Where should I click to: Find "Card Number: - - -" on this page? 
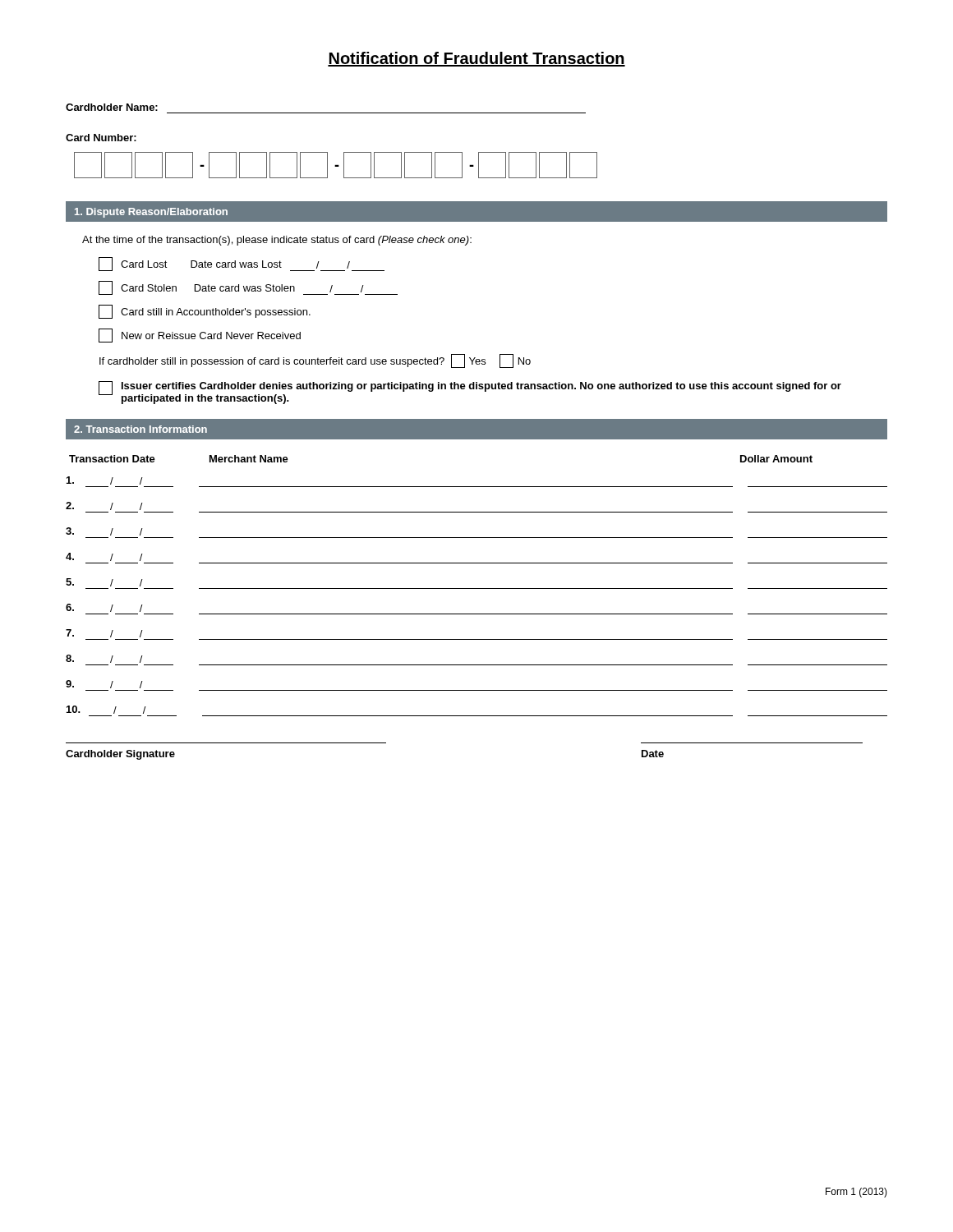[476, 155]
